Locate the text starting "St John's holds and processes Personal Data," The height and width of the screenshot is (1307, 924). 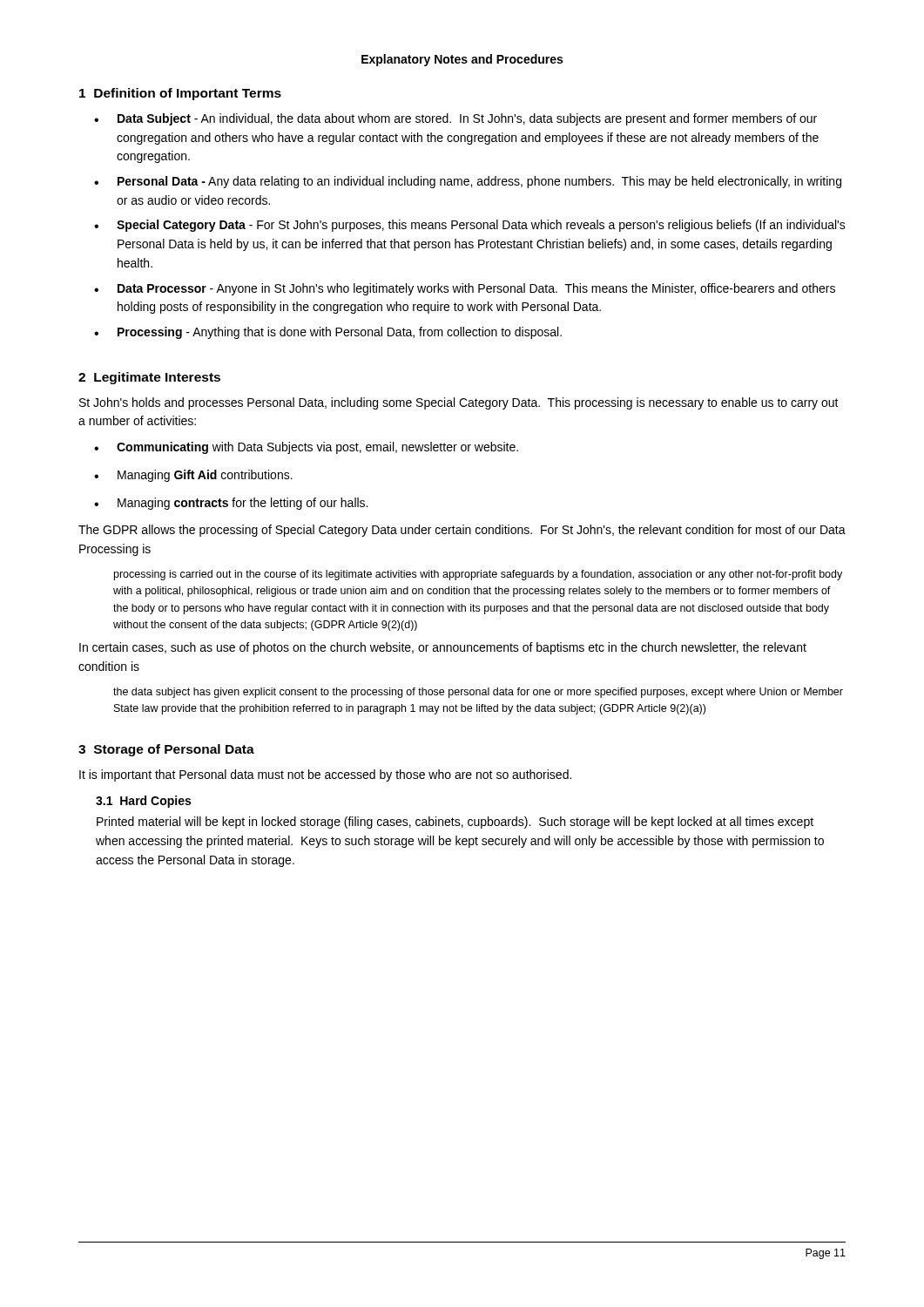tap(458, 412)
